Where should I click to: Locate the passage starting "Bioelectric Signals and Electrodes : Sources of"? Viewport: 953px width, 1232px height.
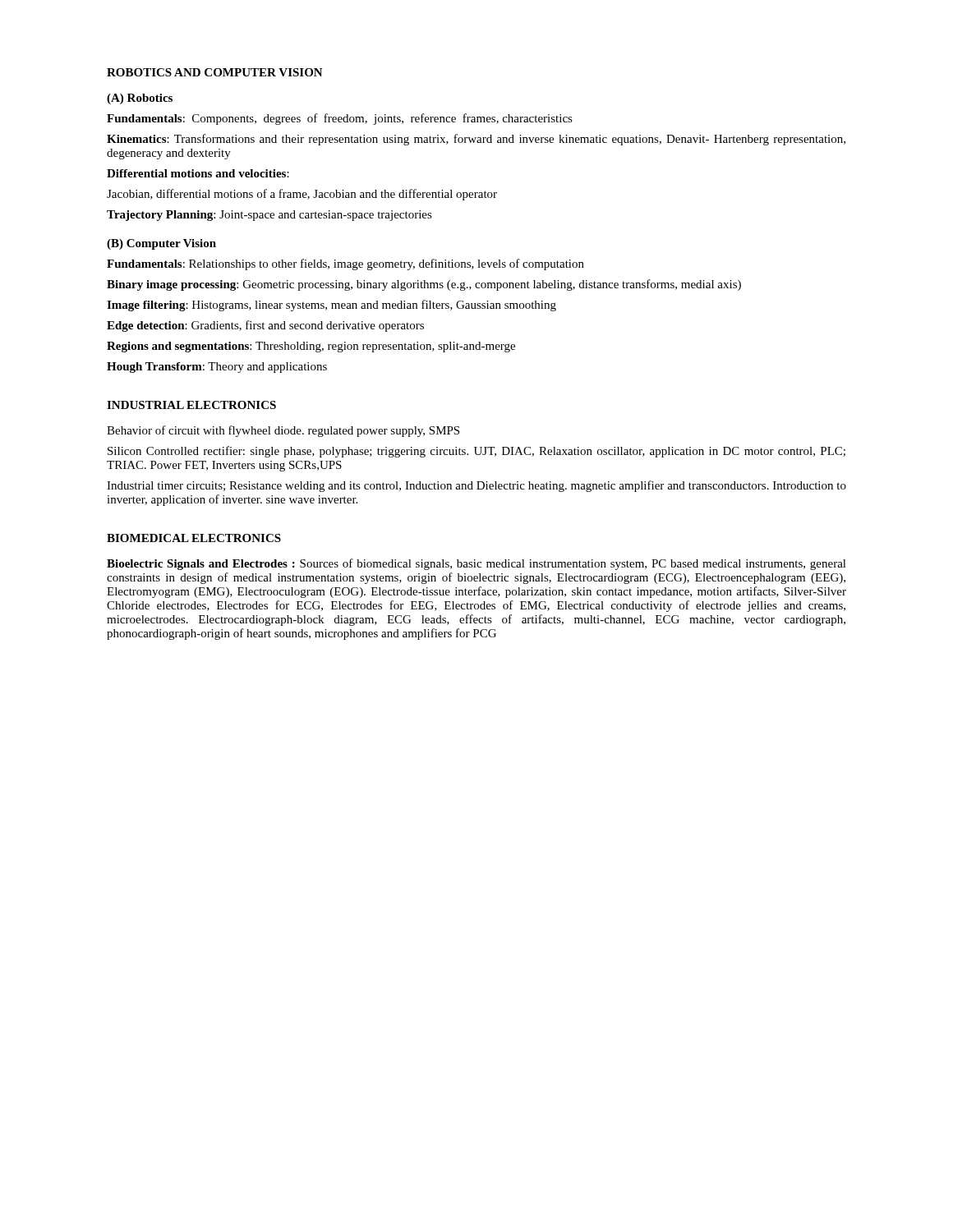(476, 598)
